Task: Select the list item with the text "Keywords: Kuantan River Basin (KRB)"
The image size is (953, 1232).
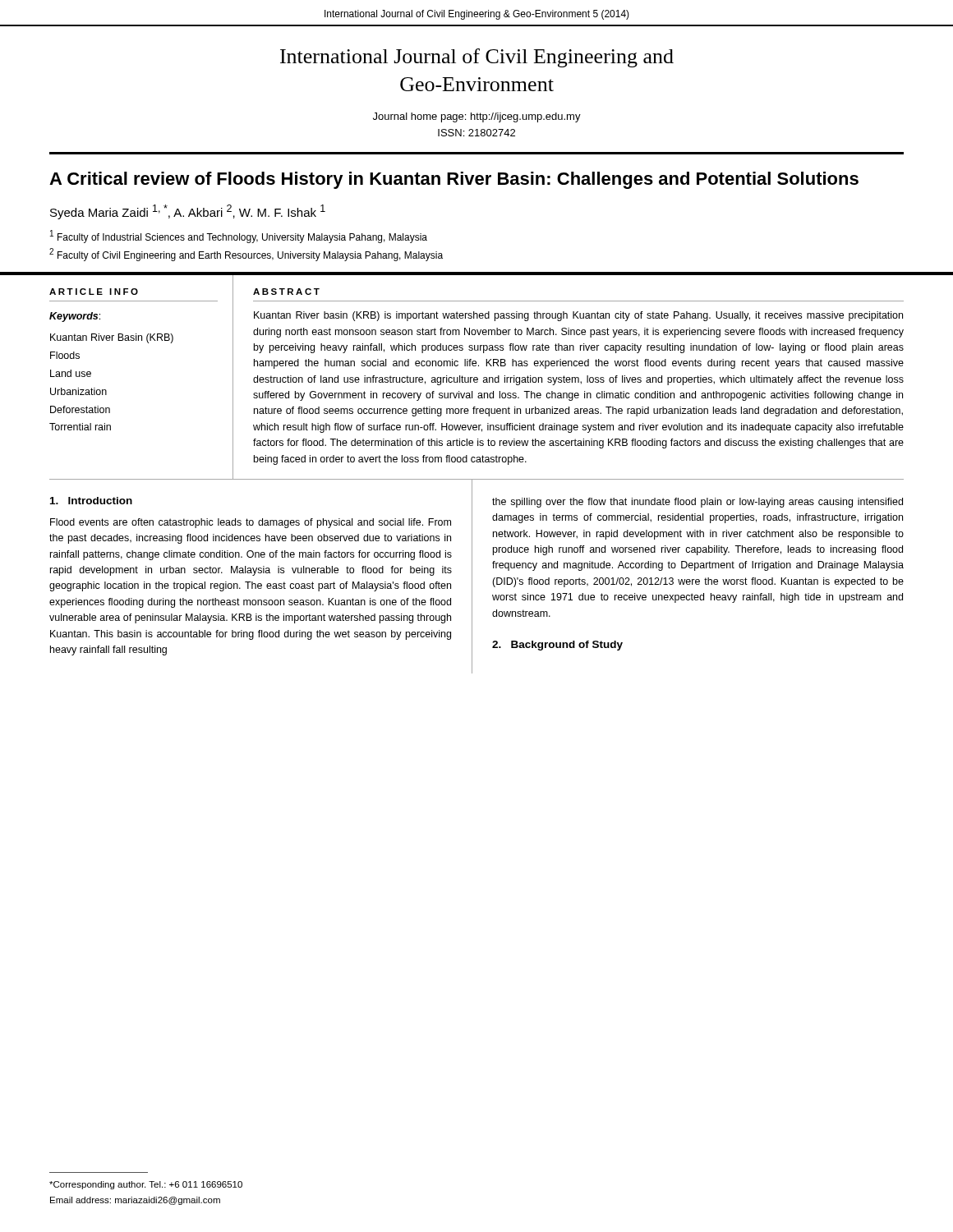Action: click(x=75, y=317)
